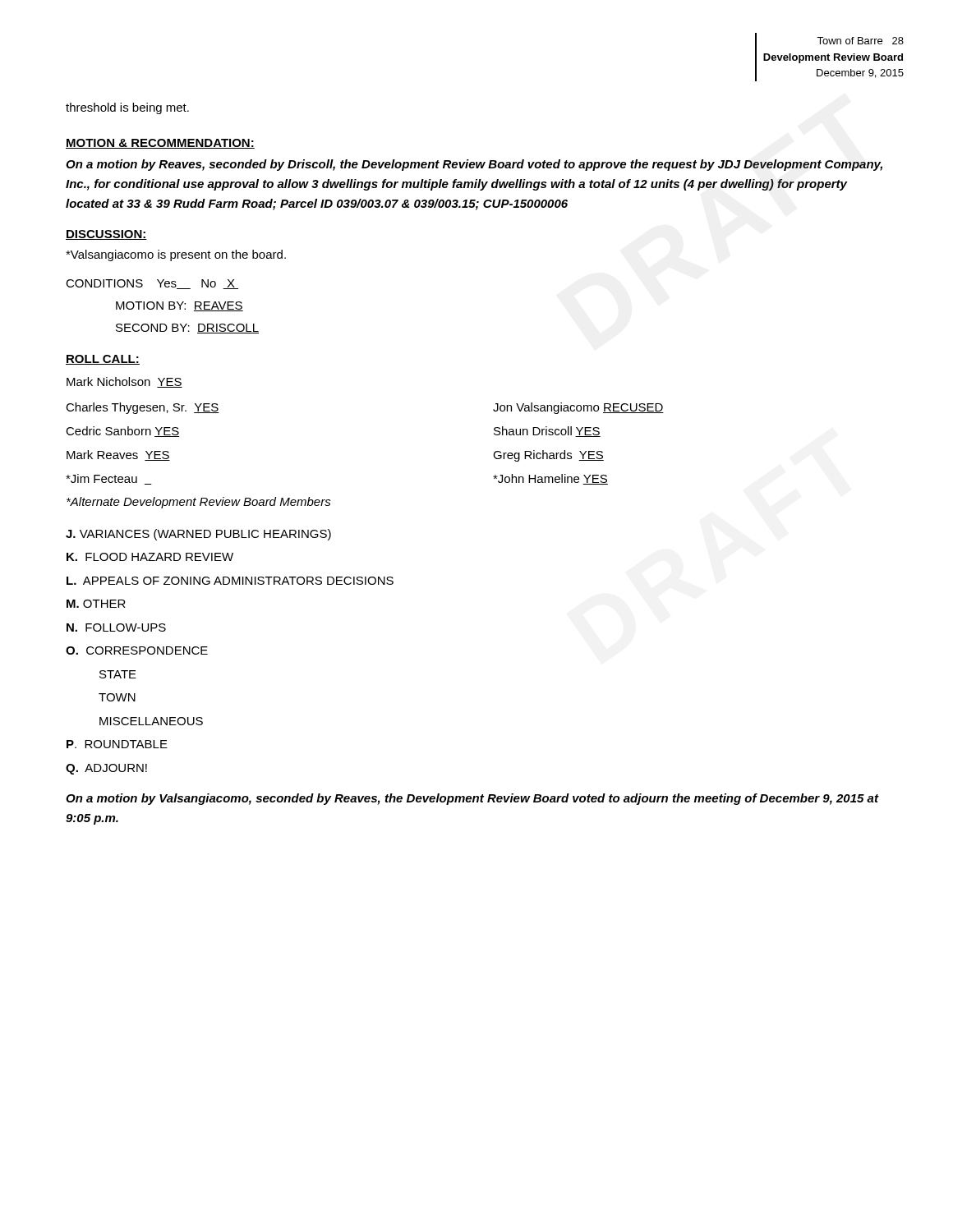The image size is (953, 1232).
Task: Find the block on this page that starts "Mark Nicholson YES Charles Thygesen, Sr. YES"
Action: coord(124,382)
